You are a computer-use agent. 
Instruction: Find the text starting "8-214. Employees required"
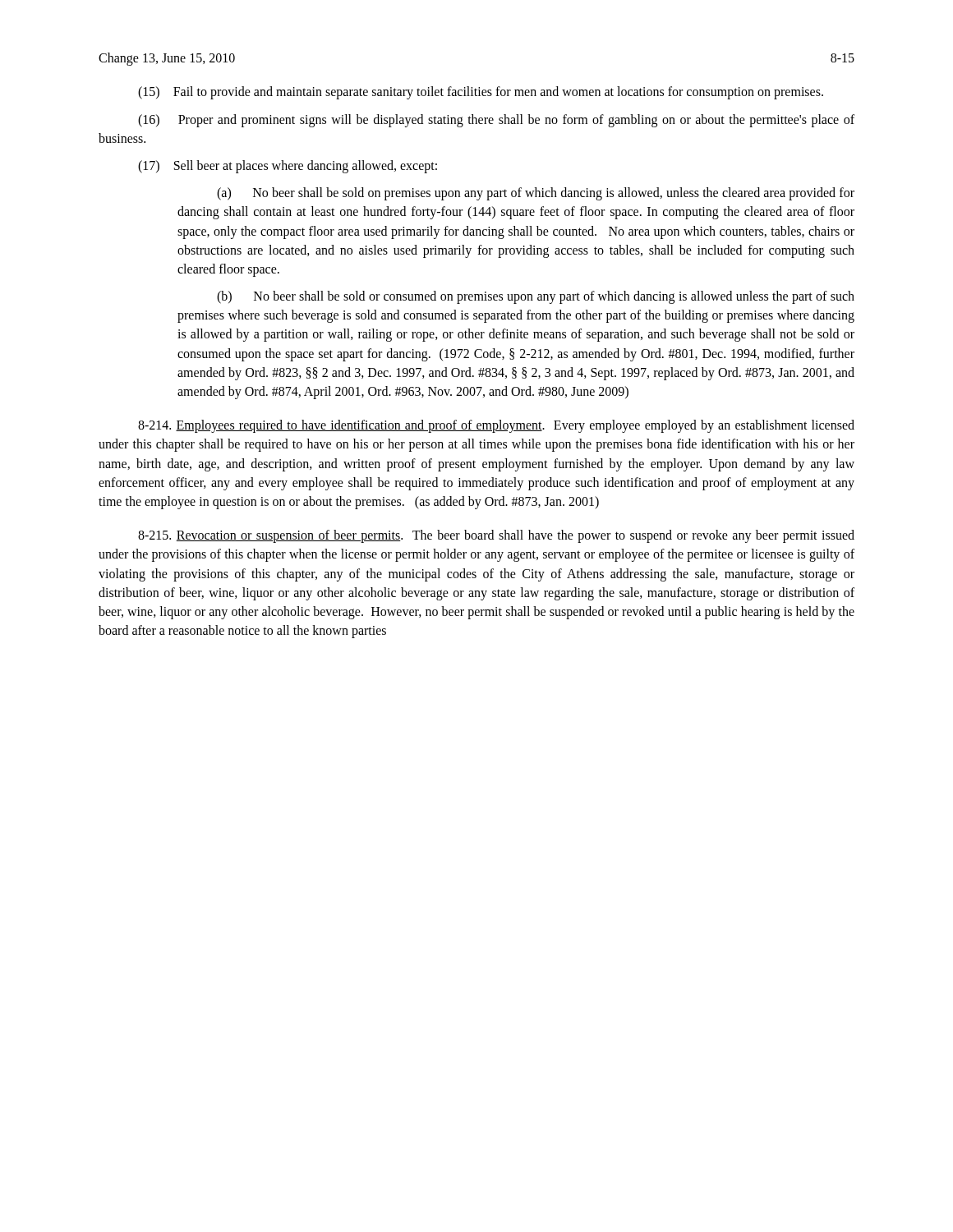[476, 463]
